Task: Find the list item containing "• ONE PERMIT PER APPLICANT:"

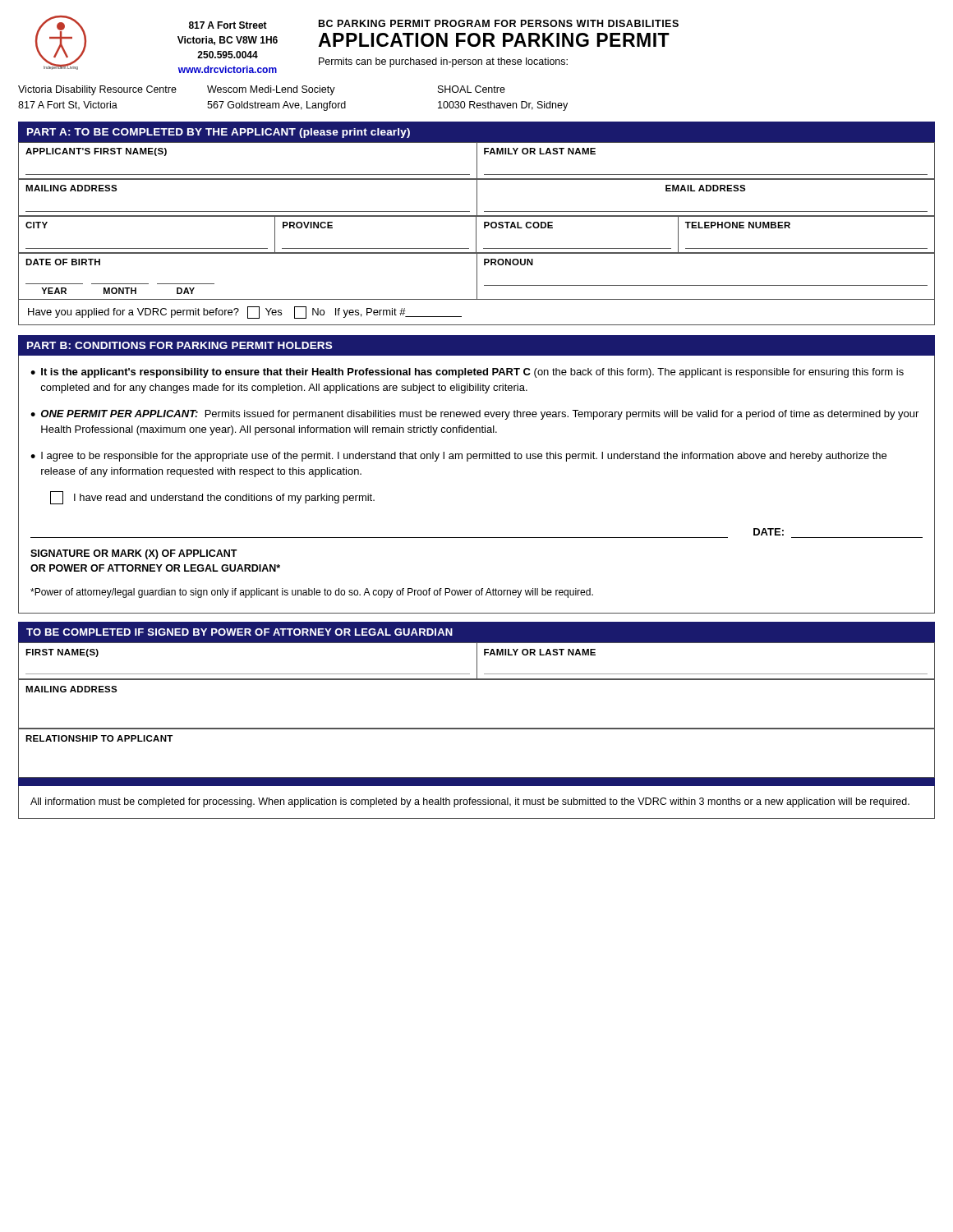Action: 476,421
